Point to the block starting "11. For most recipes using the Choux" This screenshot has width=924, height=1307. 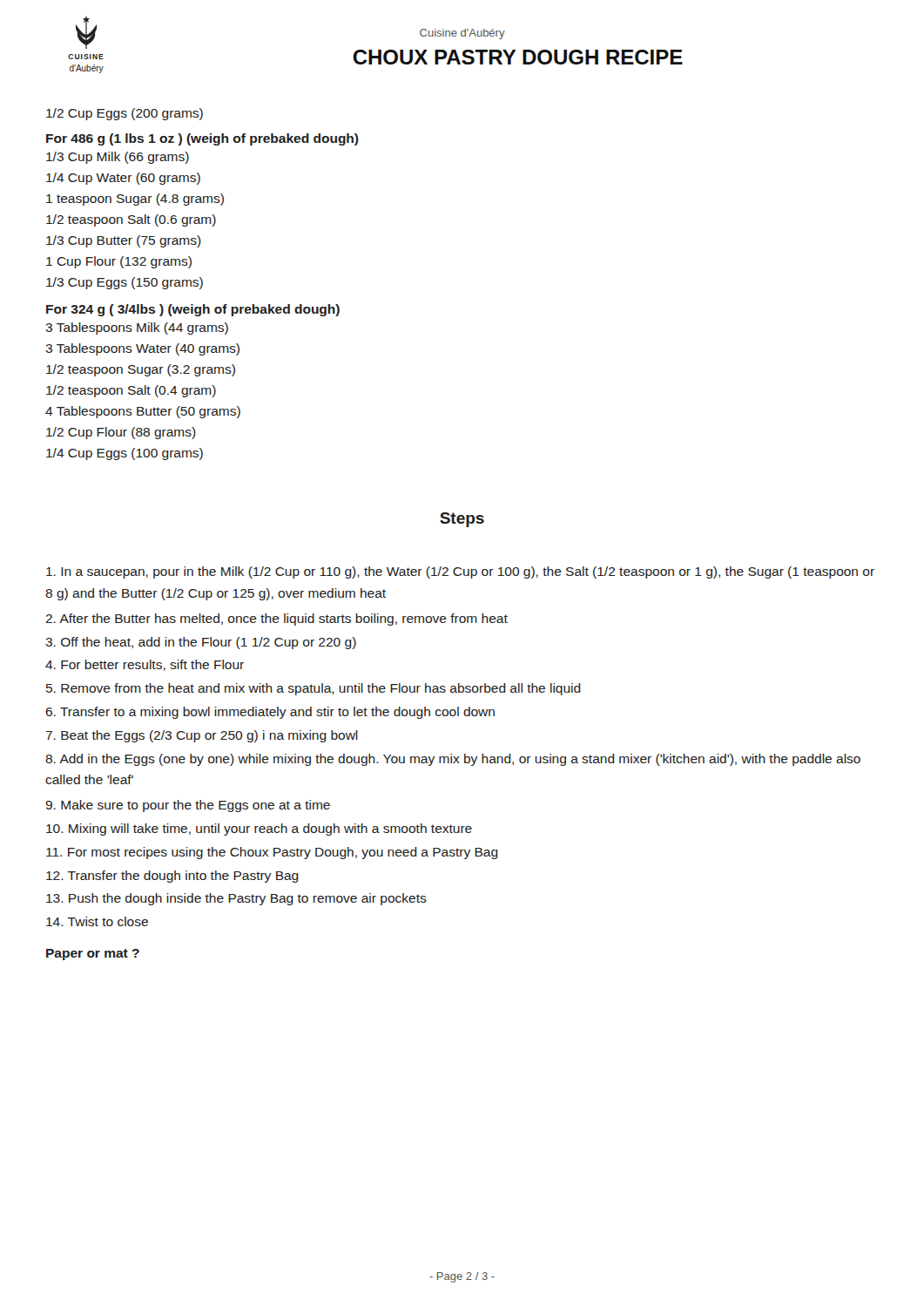[272, 852]
